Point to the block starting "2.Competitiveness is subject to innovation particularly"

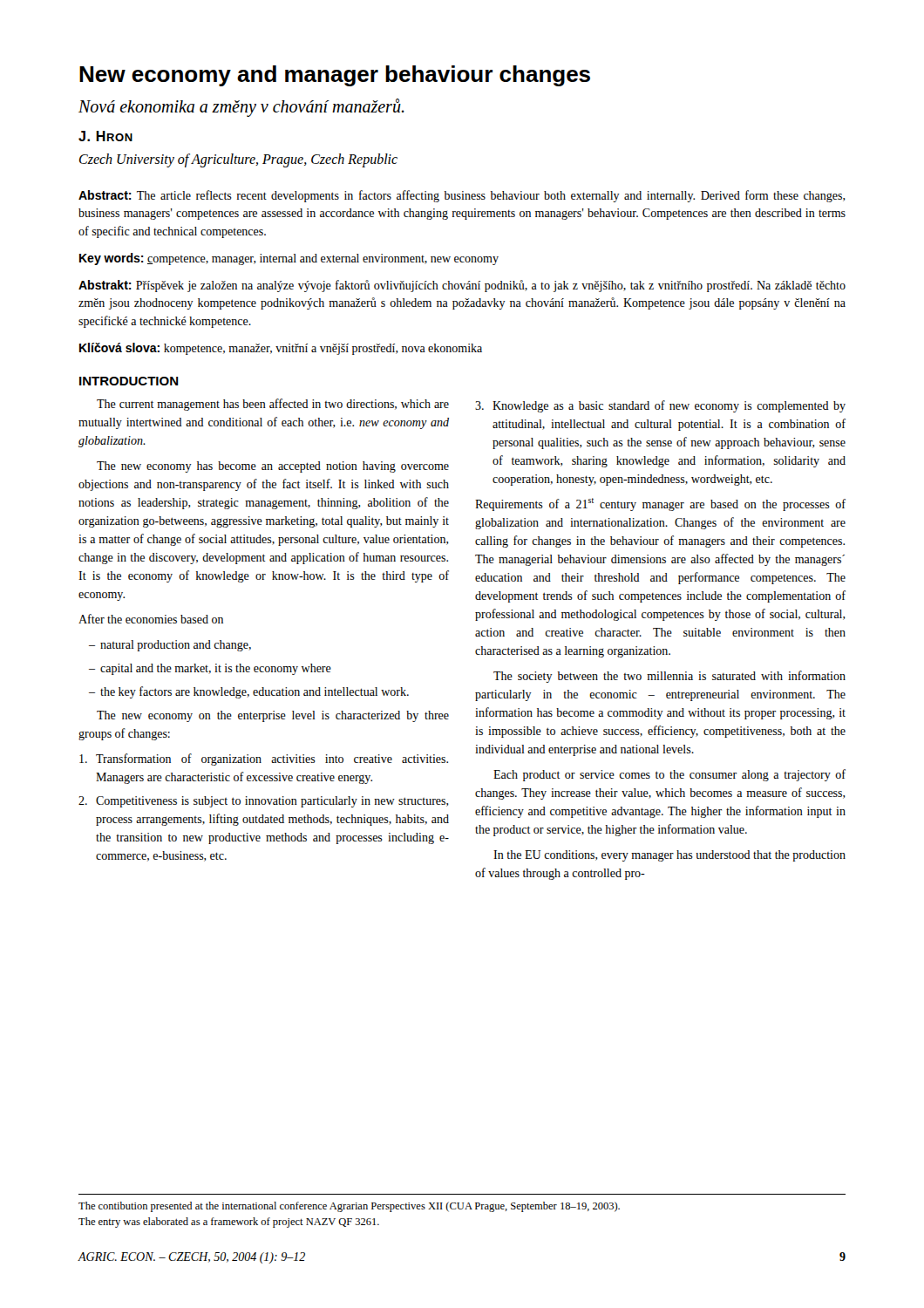coord(264,829)
